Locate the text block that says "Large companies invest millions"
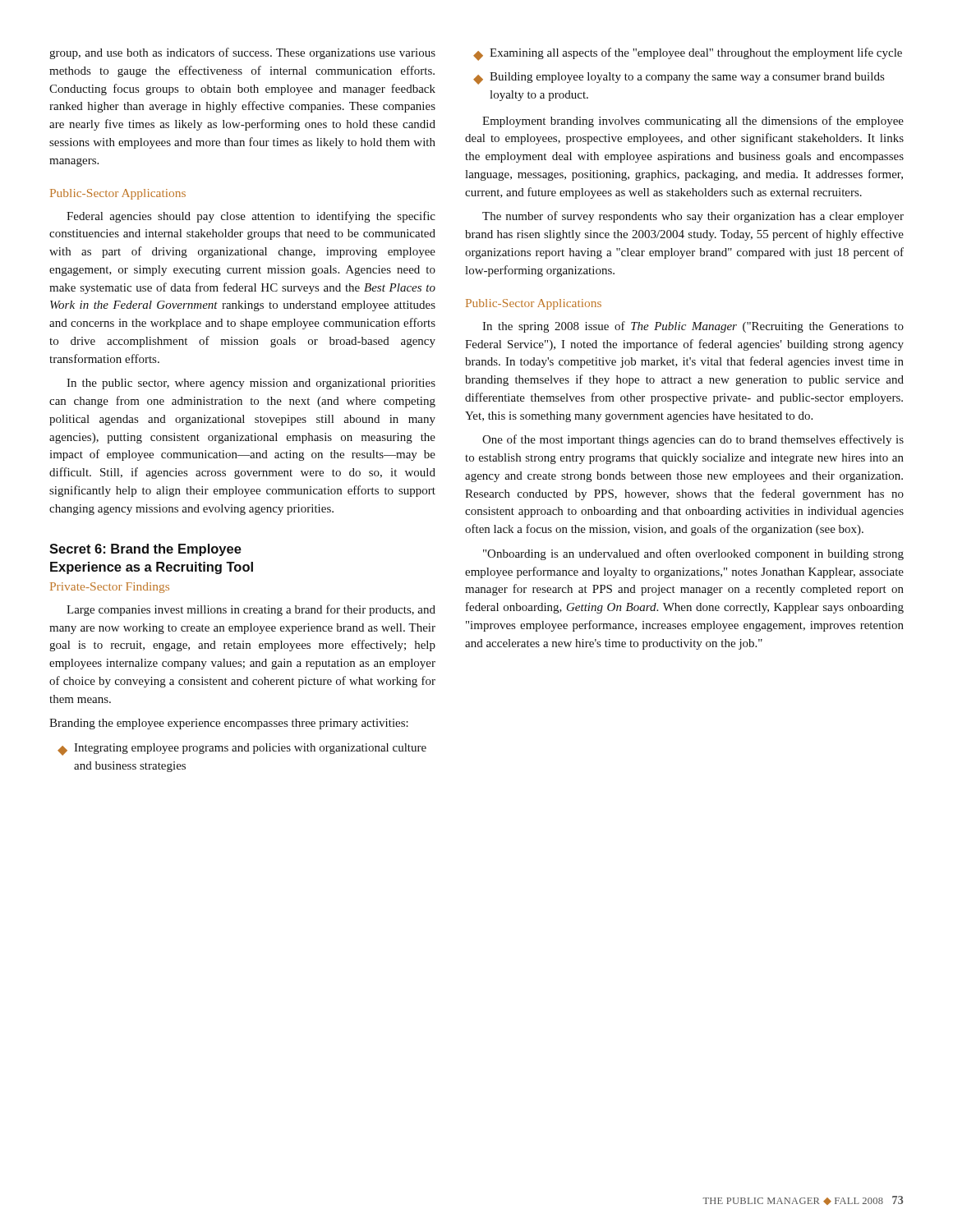Screen dimensions: 1232x953 (x=242, y=655)
